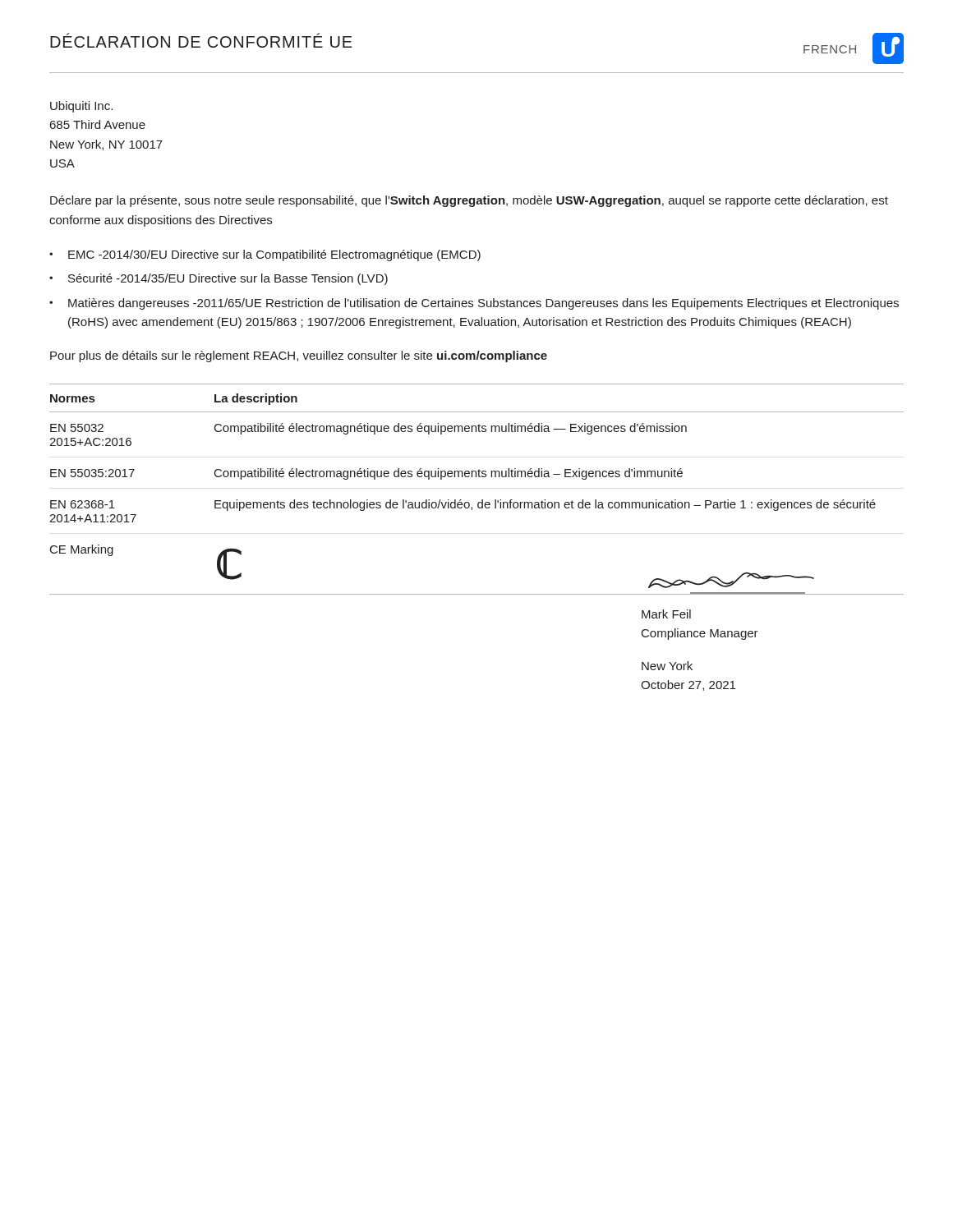
Task: Find the text block that reads "Mark Feil Compliance Manager"
Action: (666, 614)
